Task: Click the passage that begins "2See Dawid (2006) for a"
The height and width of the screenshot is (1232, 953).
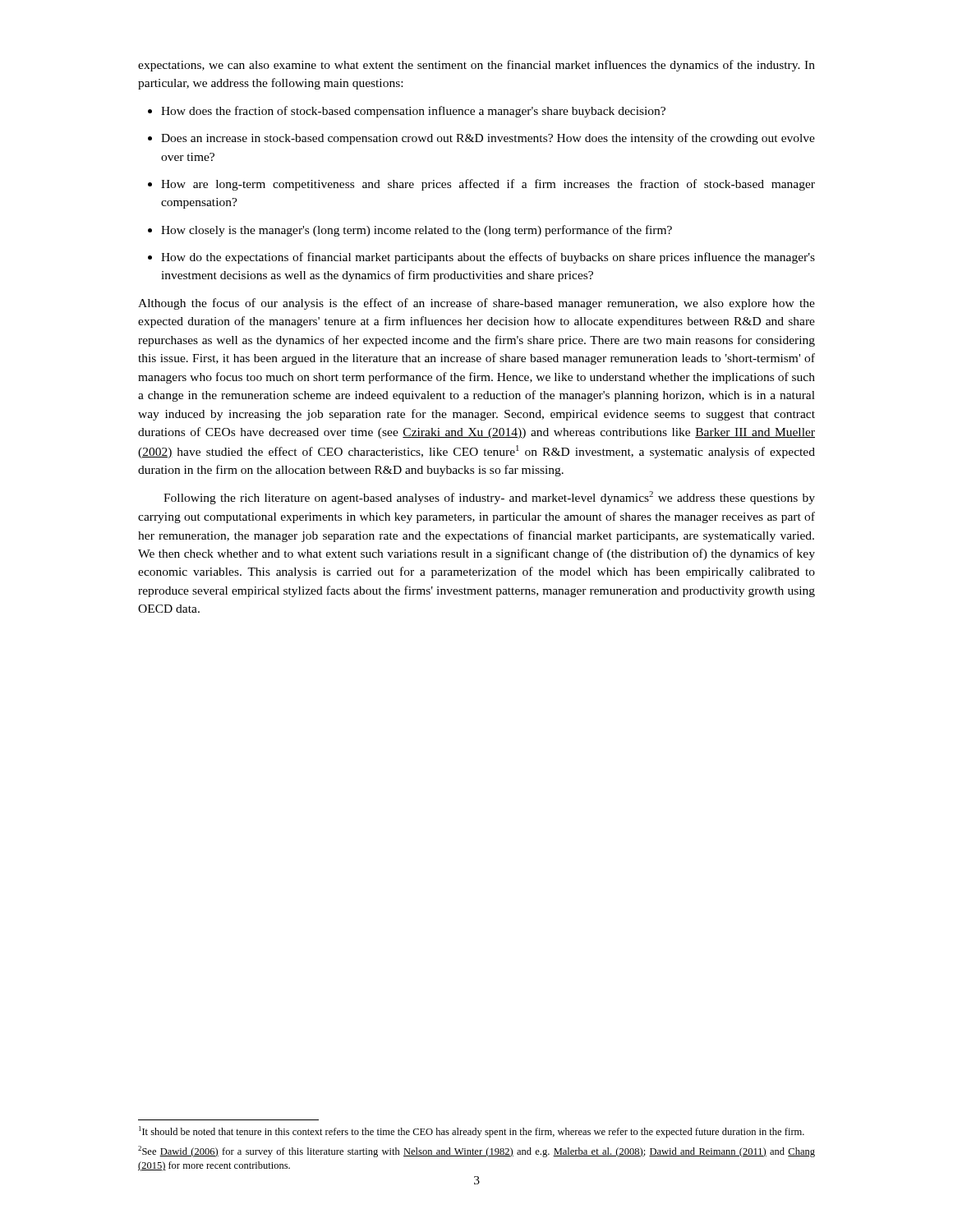Action: click(x=476, y=1158)
